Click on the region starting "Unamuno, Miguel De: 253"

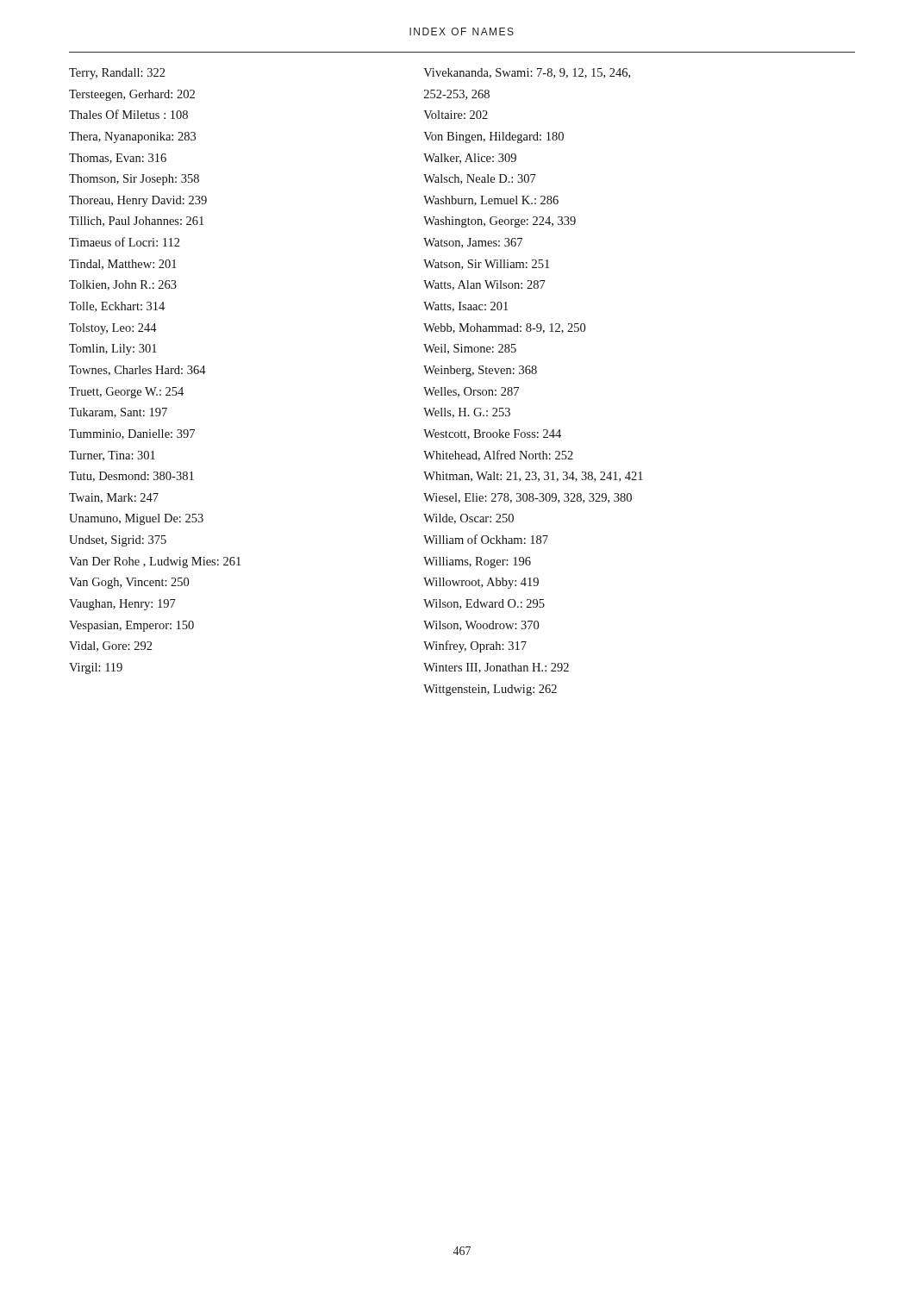point(136,518)
